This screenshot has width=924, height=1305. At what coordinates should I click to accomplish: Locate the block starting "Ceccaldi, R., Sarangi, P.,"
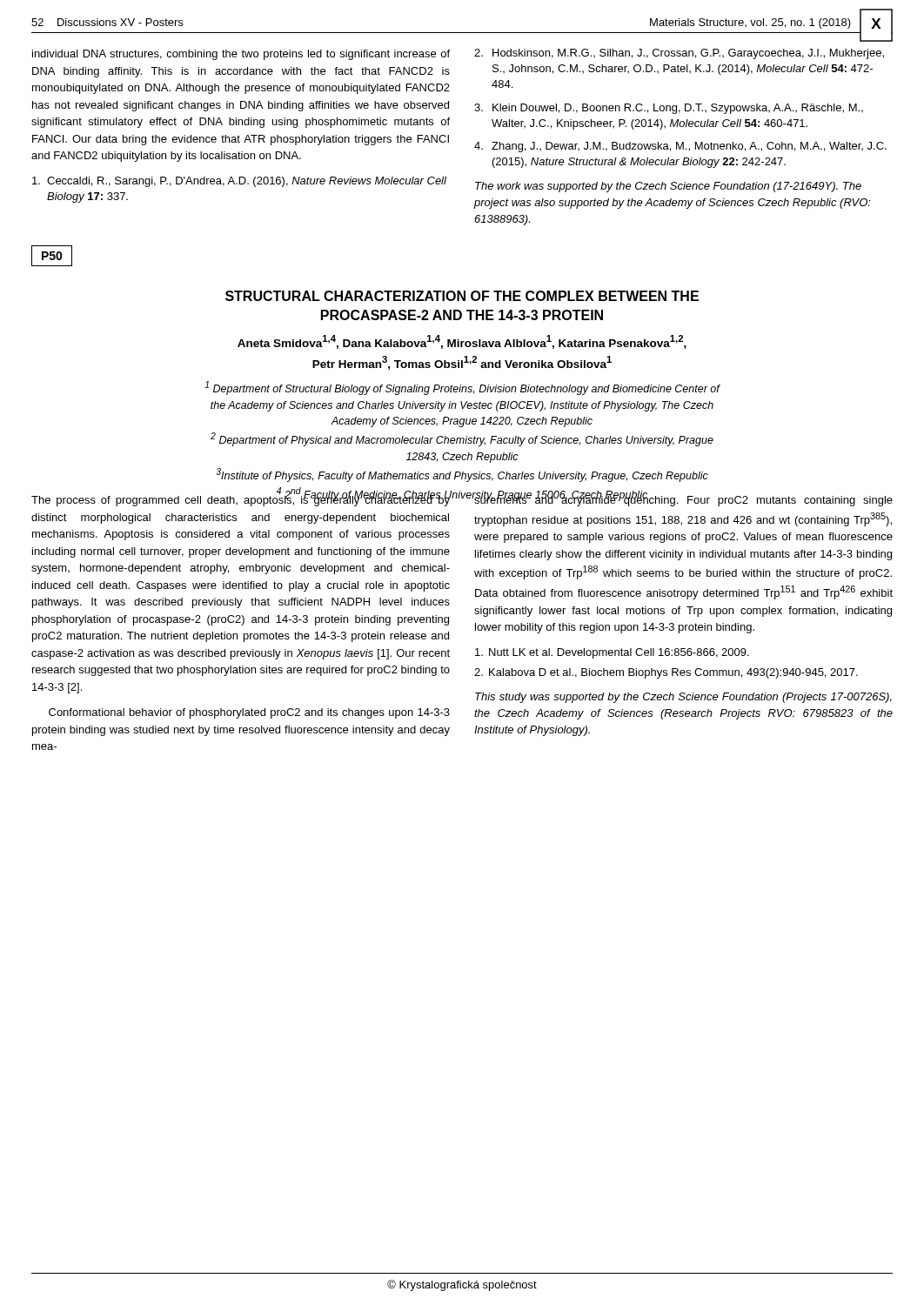(x=241, y=189)
